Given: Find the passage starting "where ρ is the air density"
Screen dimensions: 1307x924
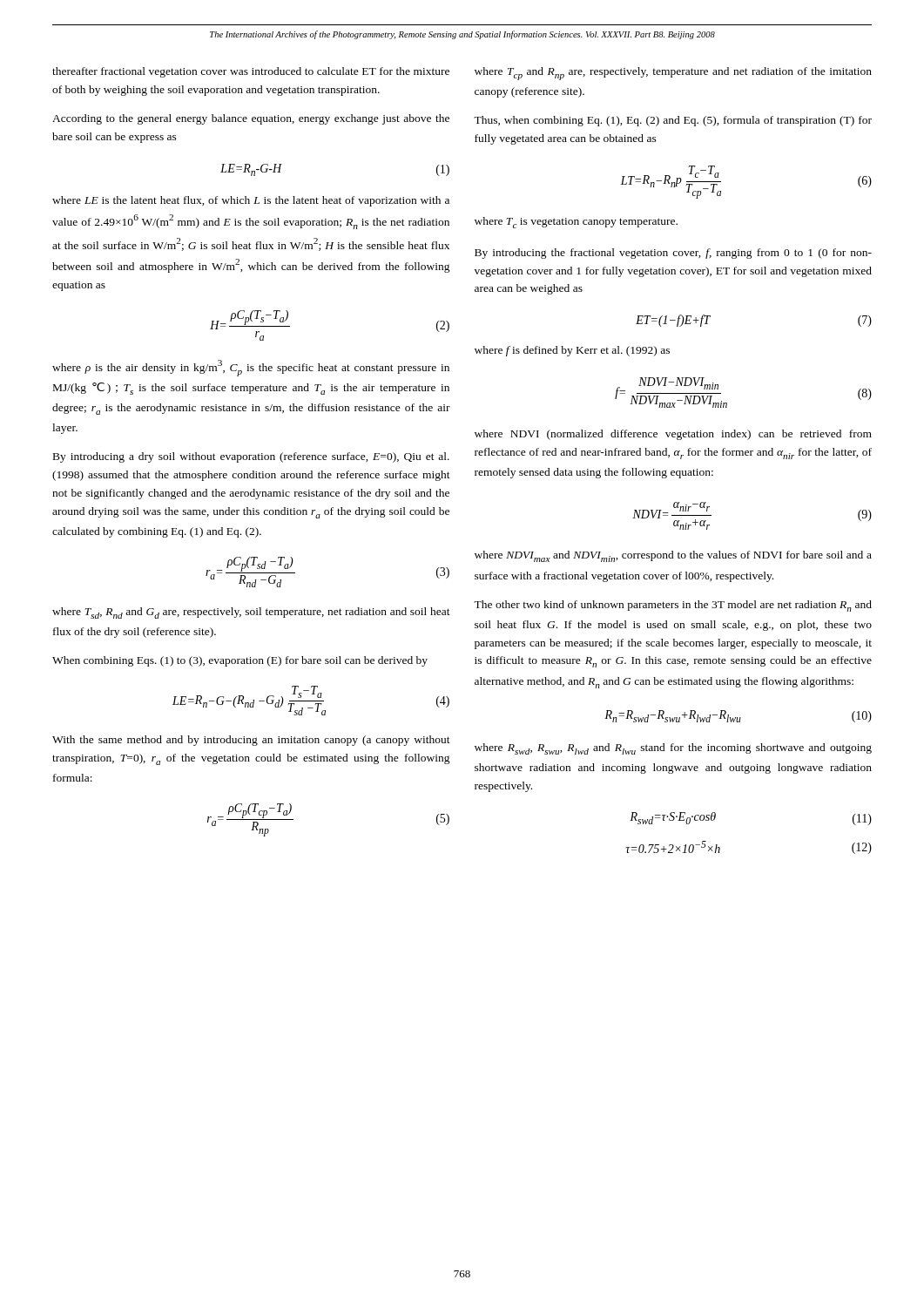Looking at the screenshot, I should coord(251,396).
